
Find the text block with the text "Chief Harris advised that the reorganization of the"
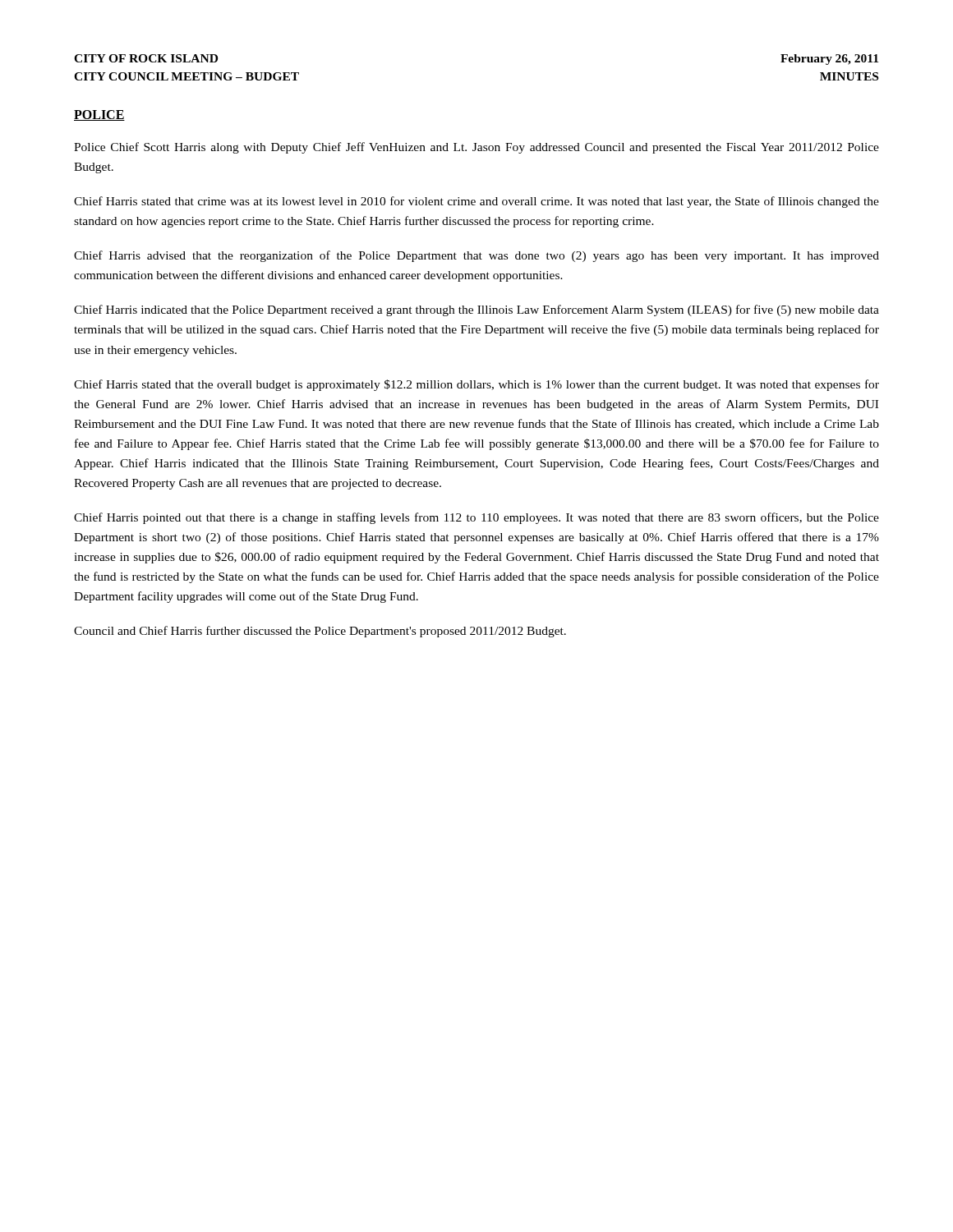(476, 265)
